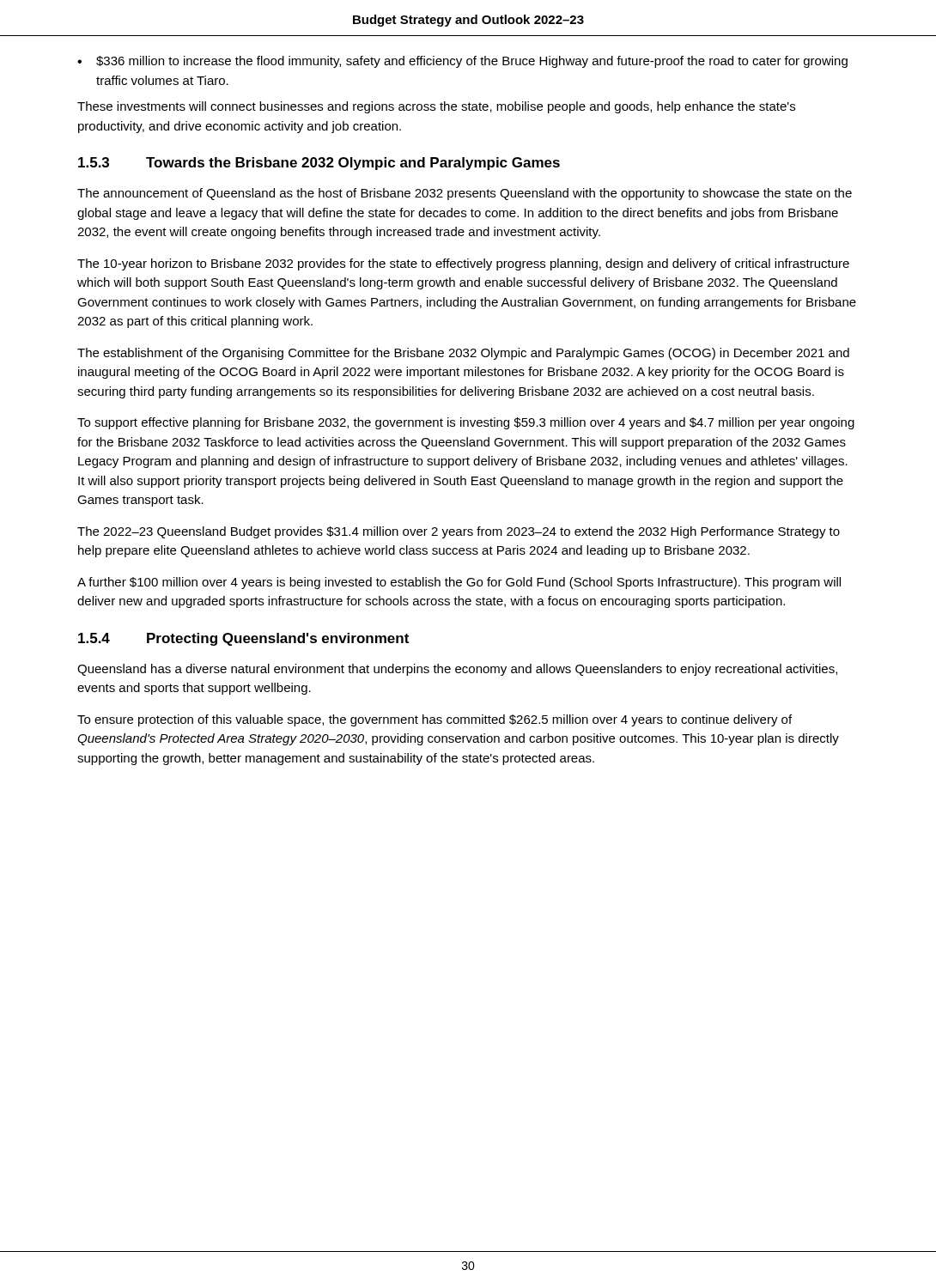The height and width of the screenshot is (1288, 936).
Task: Locate the block of text that opens with "These investments will connect businesses and regions across"
Action: click(437, 116)
